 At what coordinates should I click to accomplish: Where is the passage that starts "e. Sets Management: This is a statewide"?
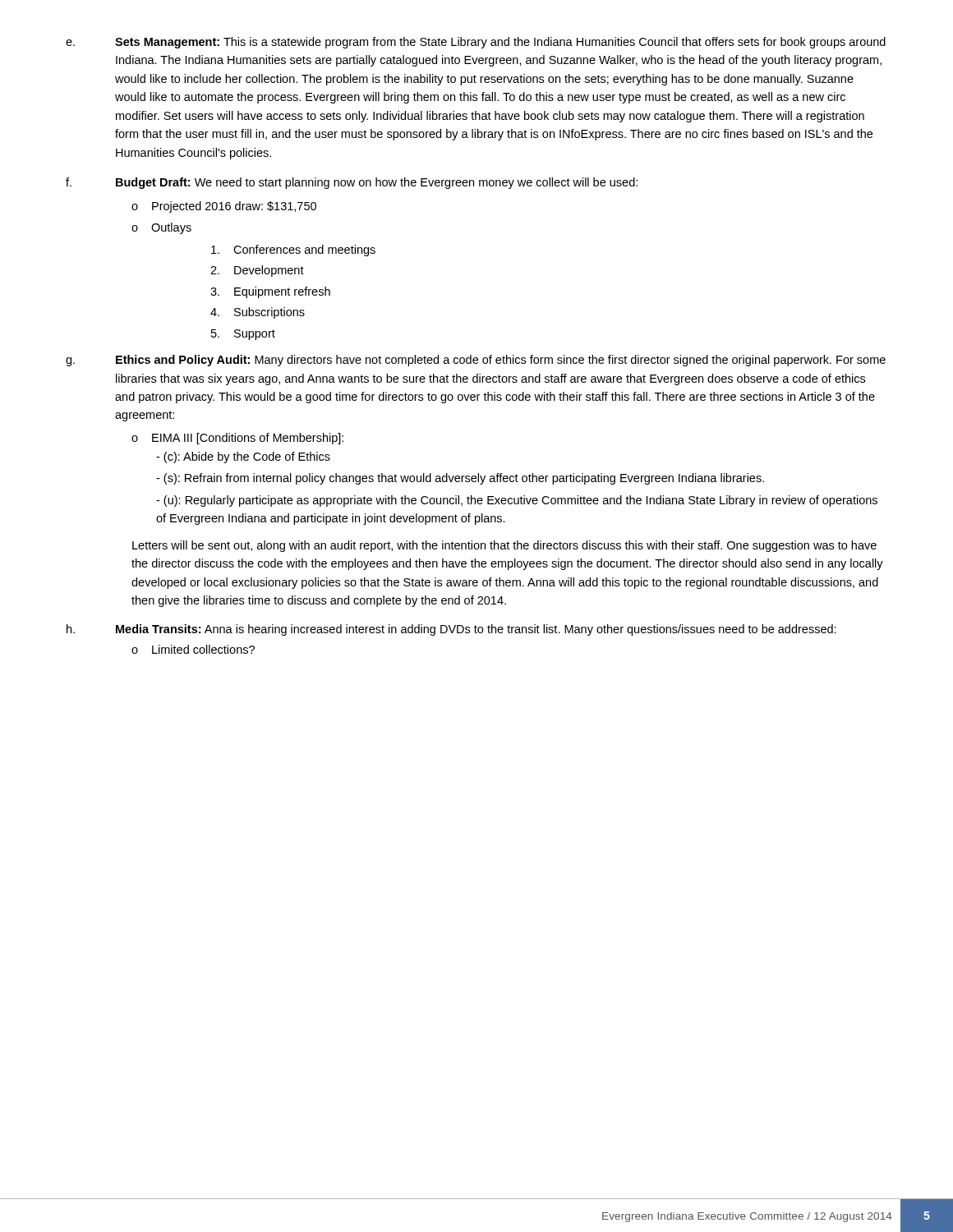pyautogui.click(x=476, y=97)
